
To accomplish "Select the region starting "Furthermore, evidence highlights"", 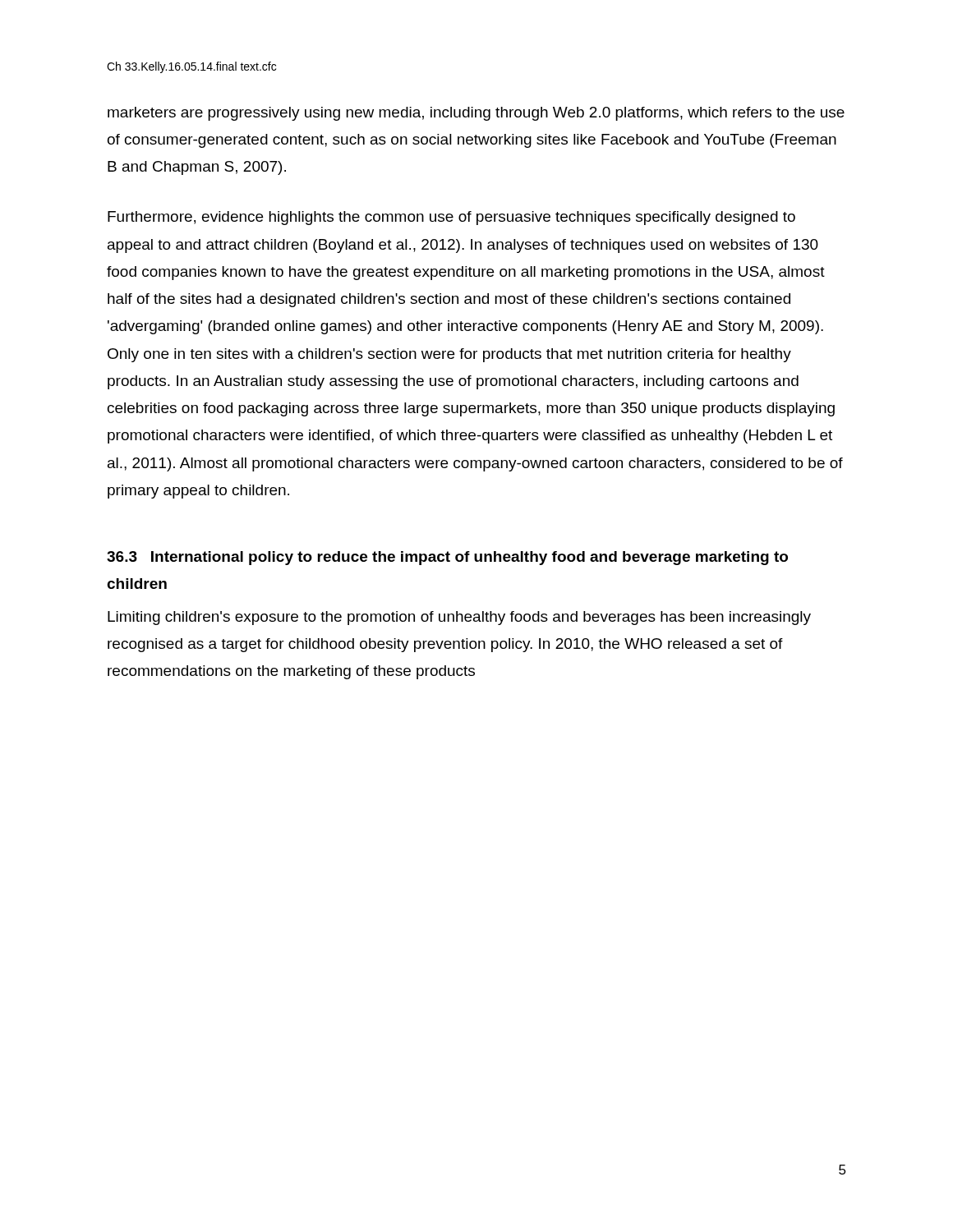I will pos(475,353).
